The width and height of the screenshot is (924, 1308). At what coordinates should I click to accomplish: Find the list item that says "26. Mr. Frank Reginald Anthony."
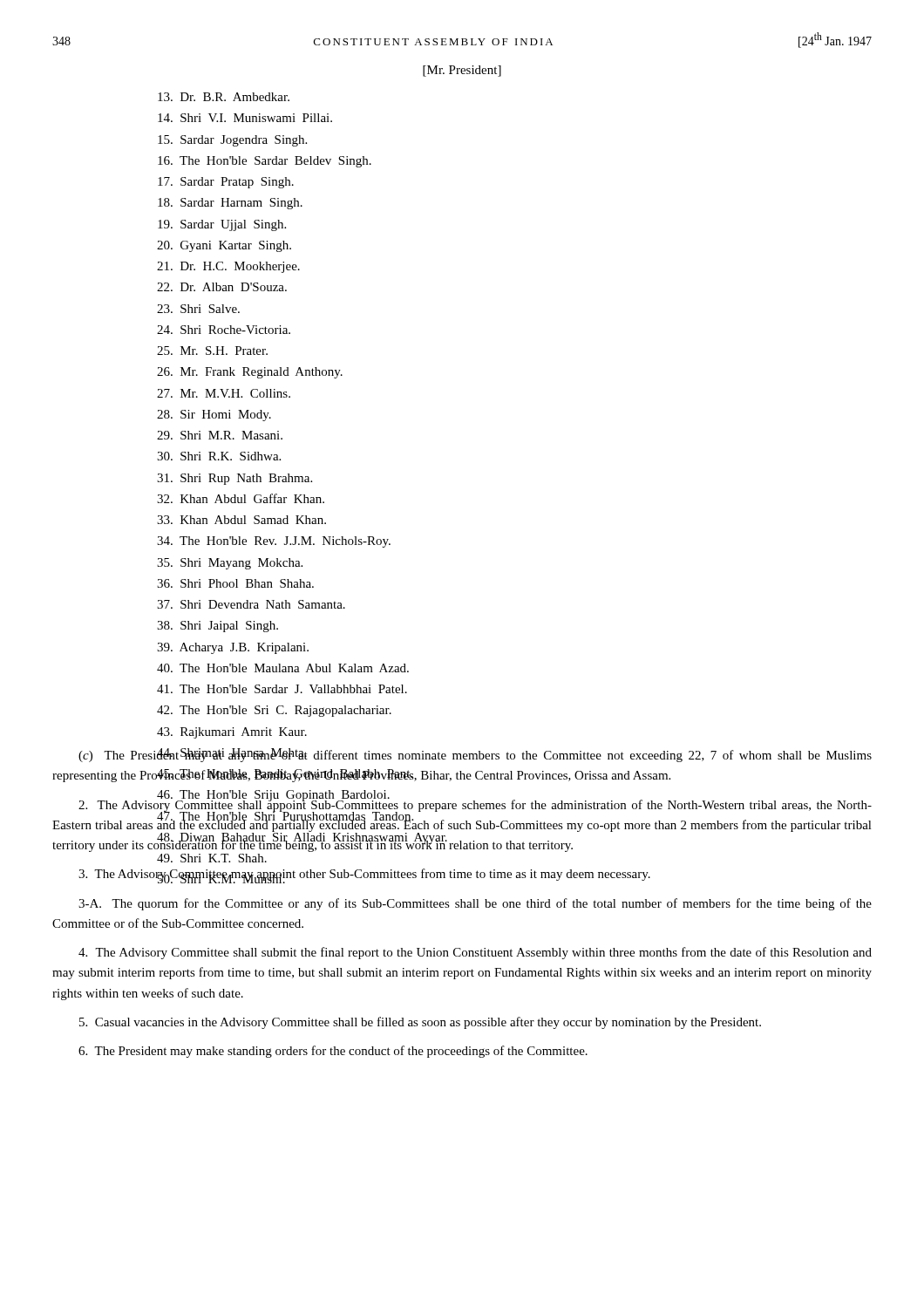[x=250, y=372]
